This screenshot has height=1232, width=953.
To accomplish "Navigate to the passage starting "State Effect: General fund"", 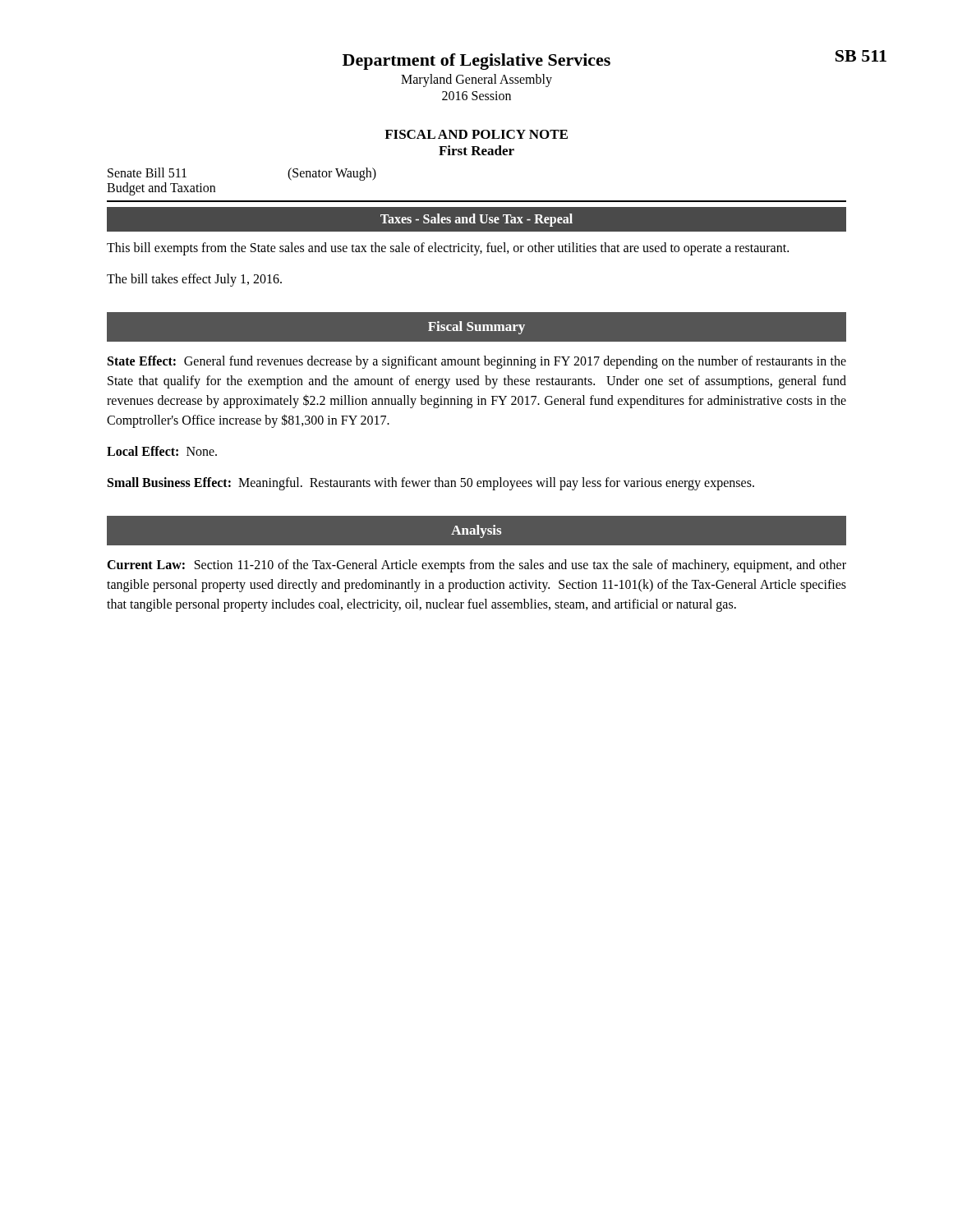I will [476, 391].
